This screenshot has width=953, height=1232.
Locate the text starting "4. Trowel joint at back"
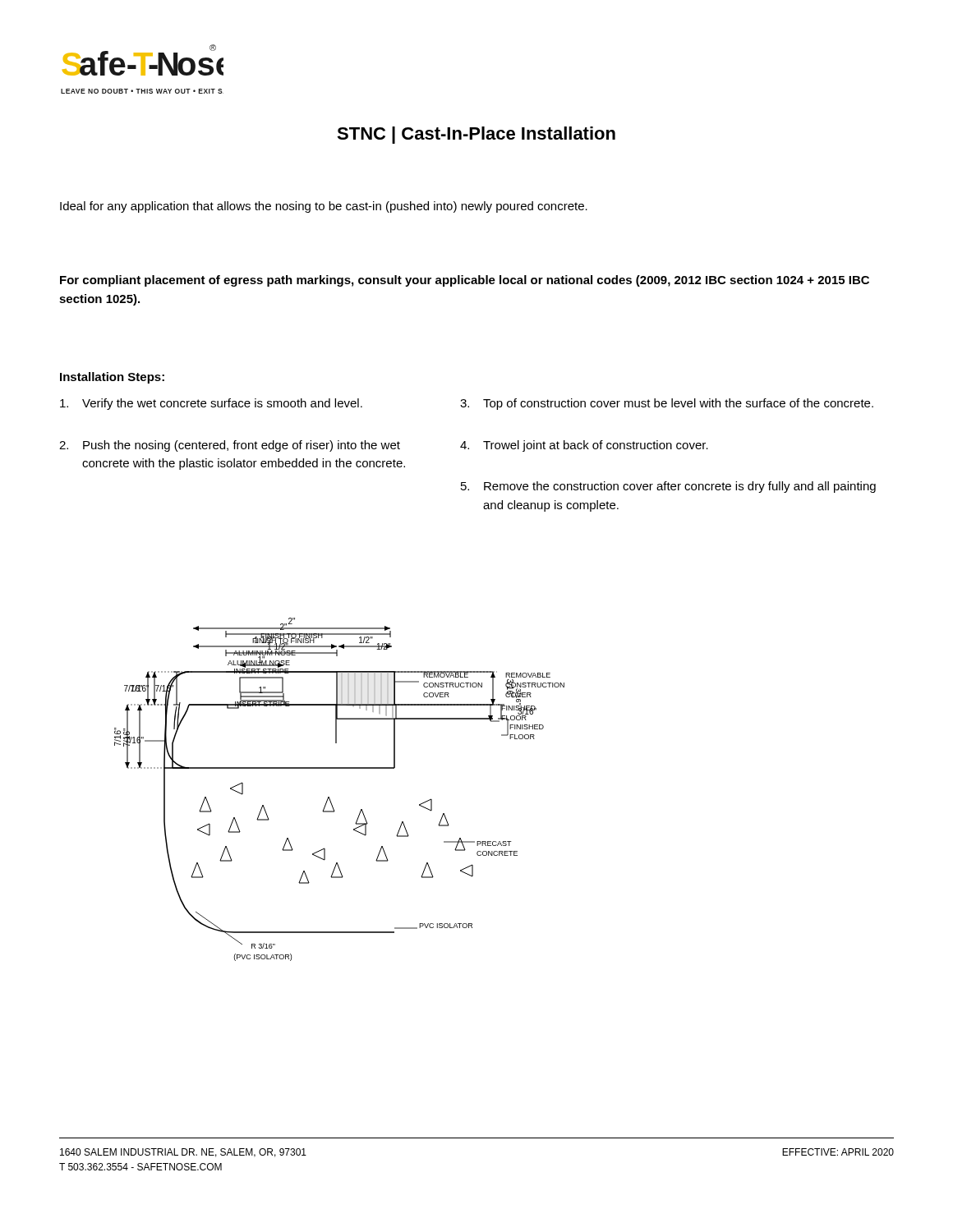tap(584, 445)
